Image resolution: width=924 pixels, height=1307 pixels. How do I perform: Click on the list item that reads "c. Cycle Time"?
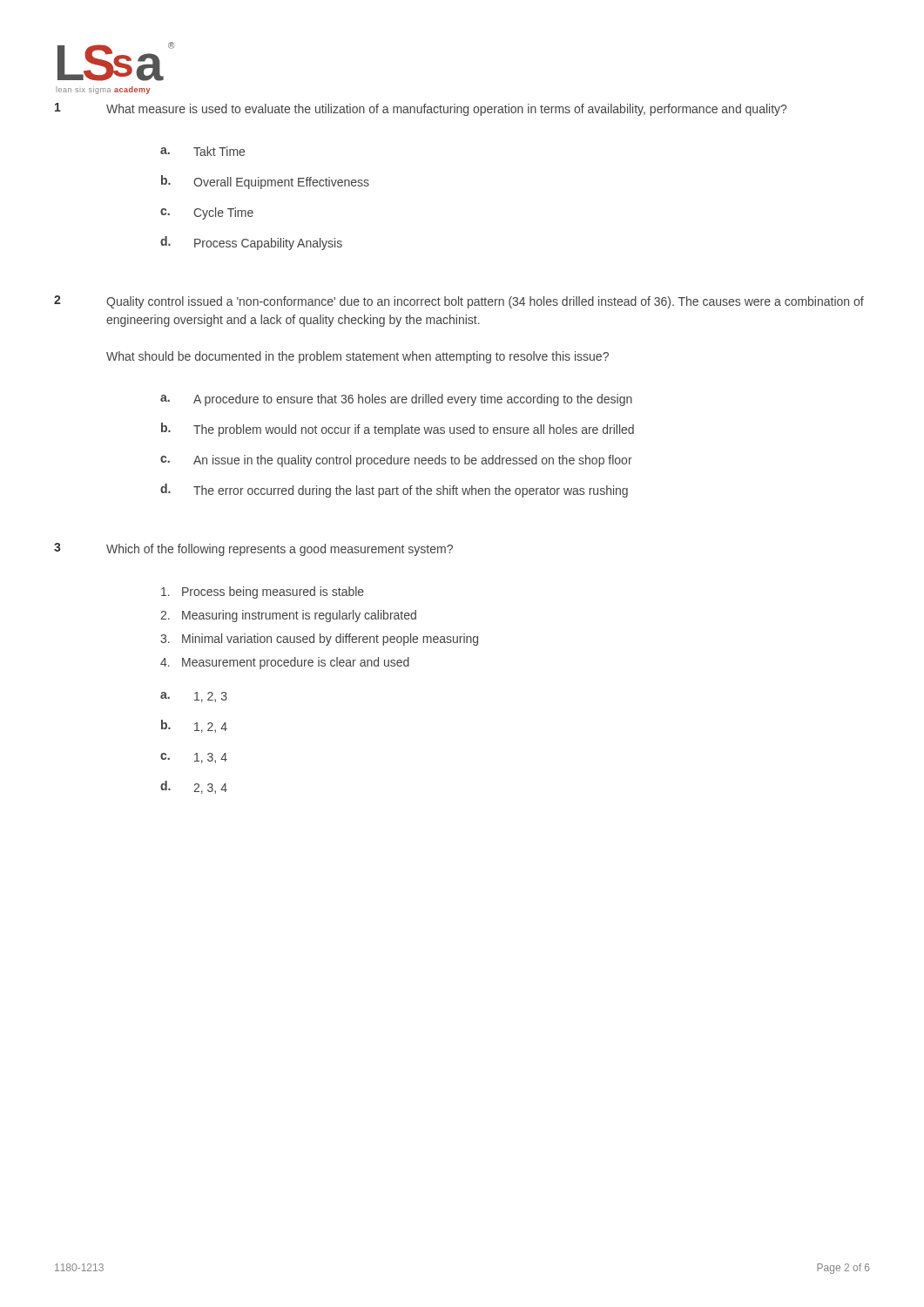(207, 213)
